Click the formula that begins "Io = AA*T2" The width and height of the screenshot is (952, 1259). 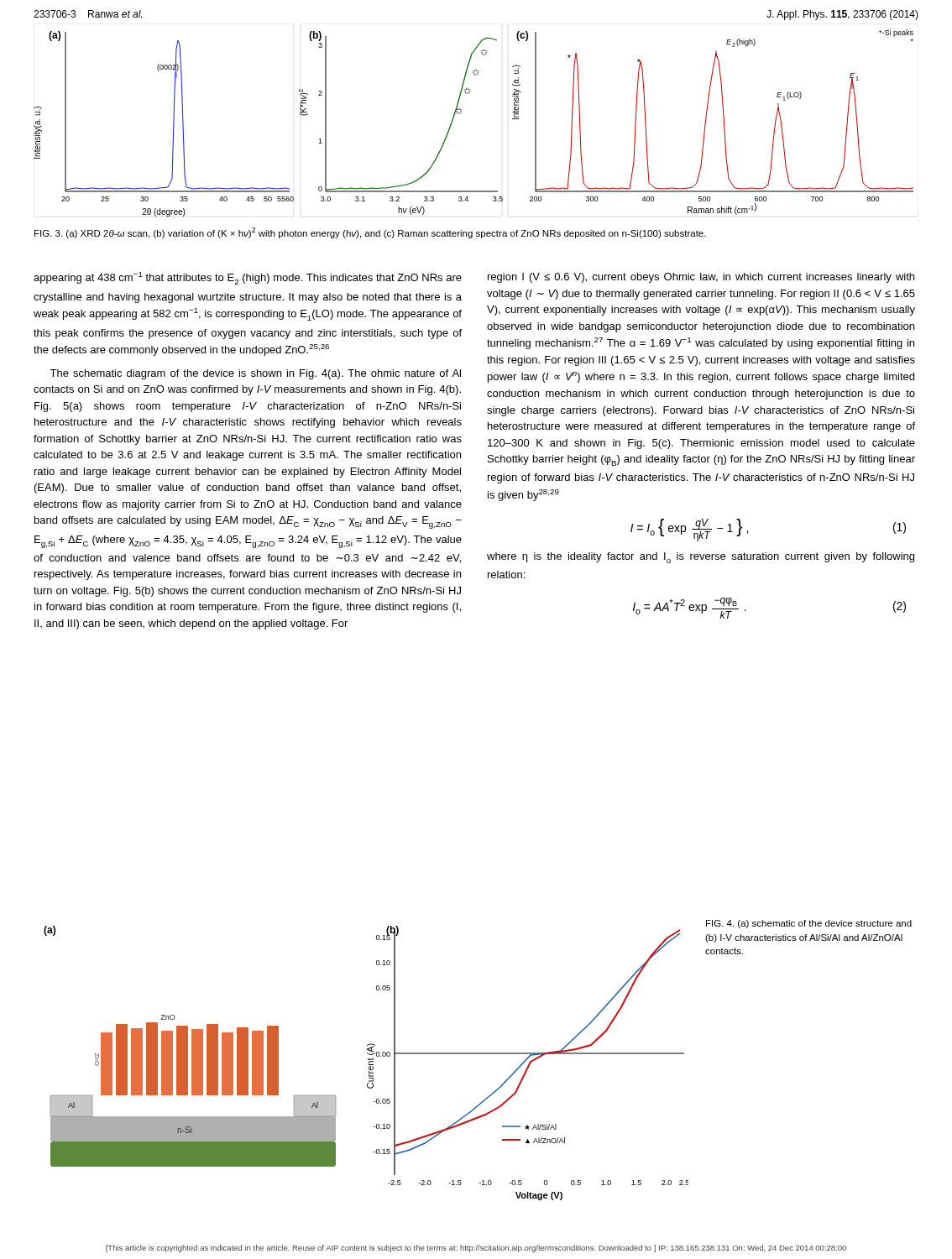point(677,608)
